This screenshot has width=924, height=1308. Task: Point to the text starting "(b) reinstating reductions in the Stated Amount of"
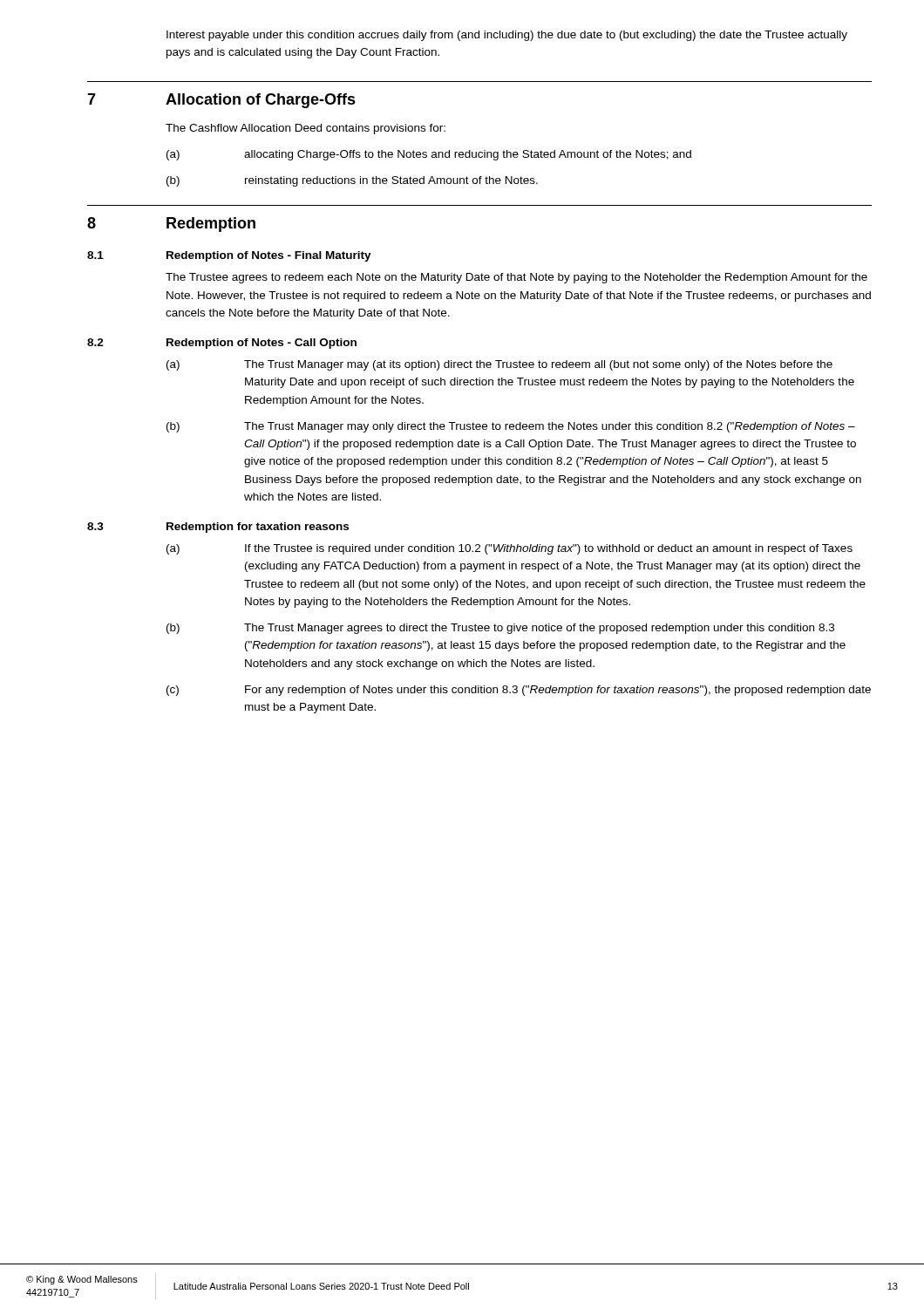519,181
